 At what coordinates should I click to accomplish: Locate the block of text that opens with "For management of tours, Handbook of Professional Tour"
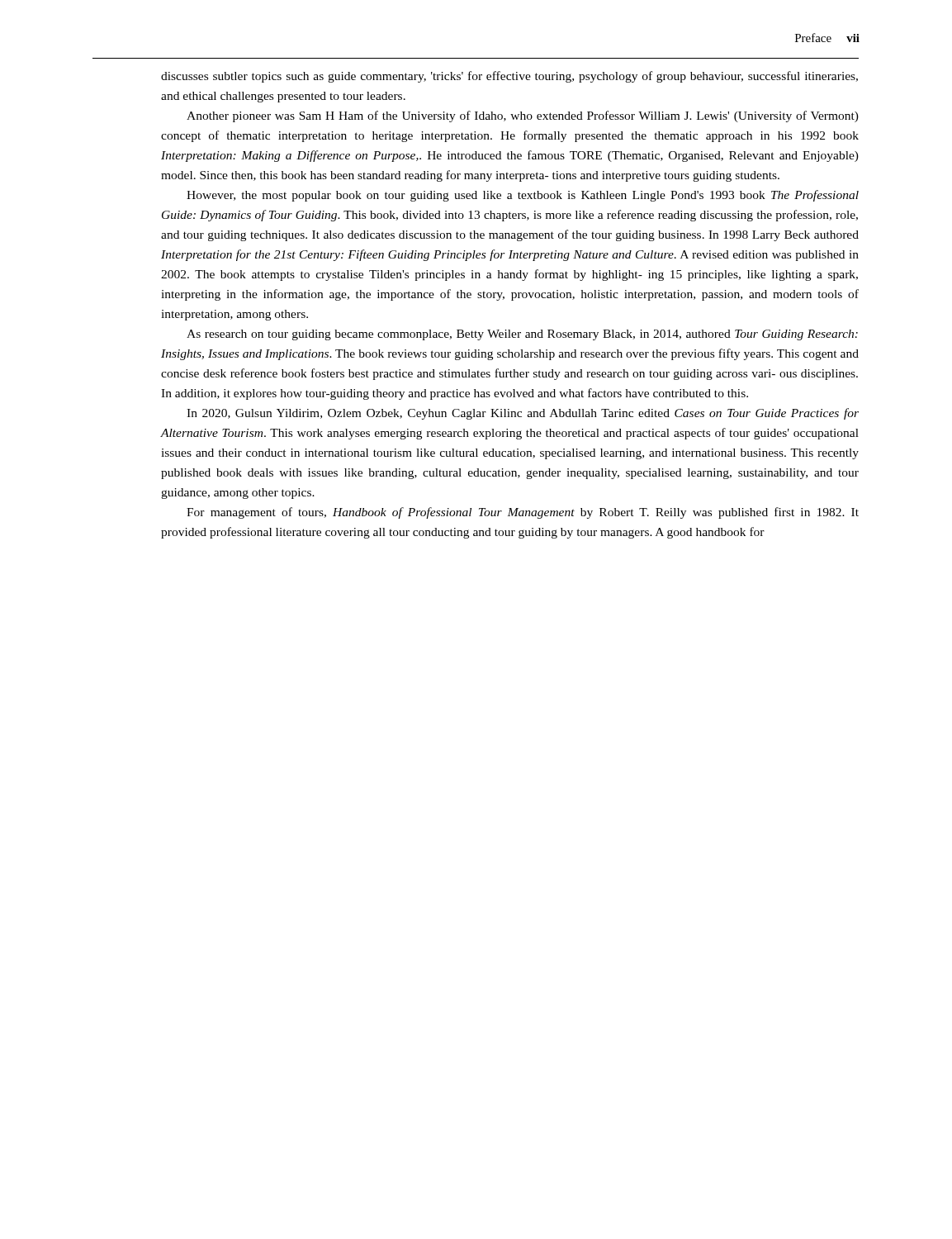(510, 522)
